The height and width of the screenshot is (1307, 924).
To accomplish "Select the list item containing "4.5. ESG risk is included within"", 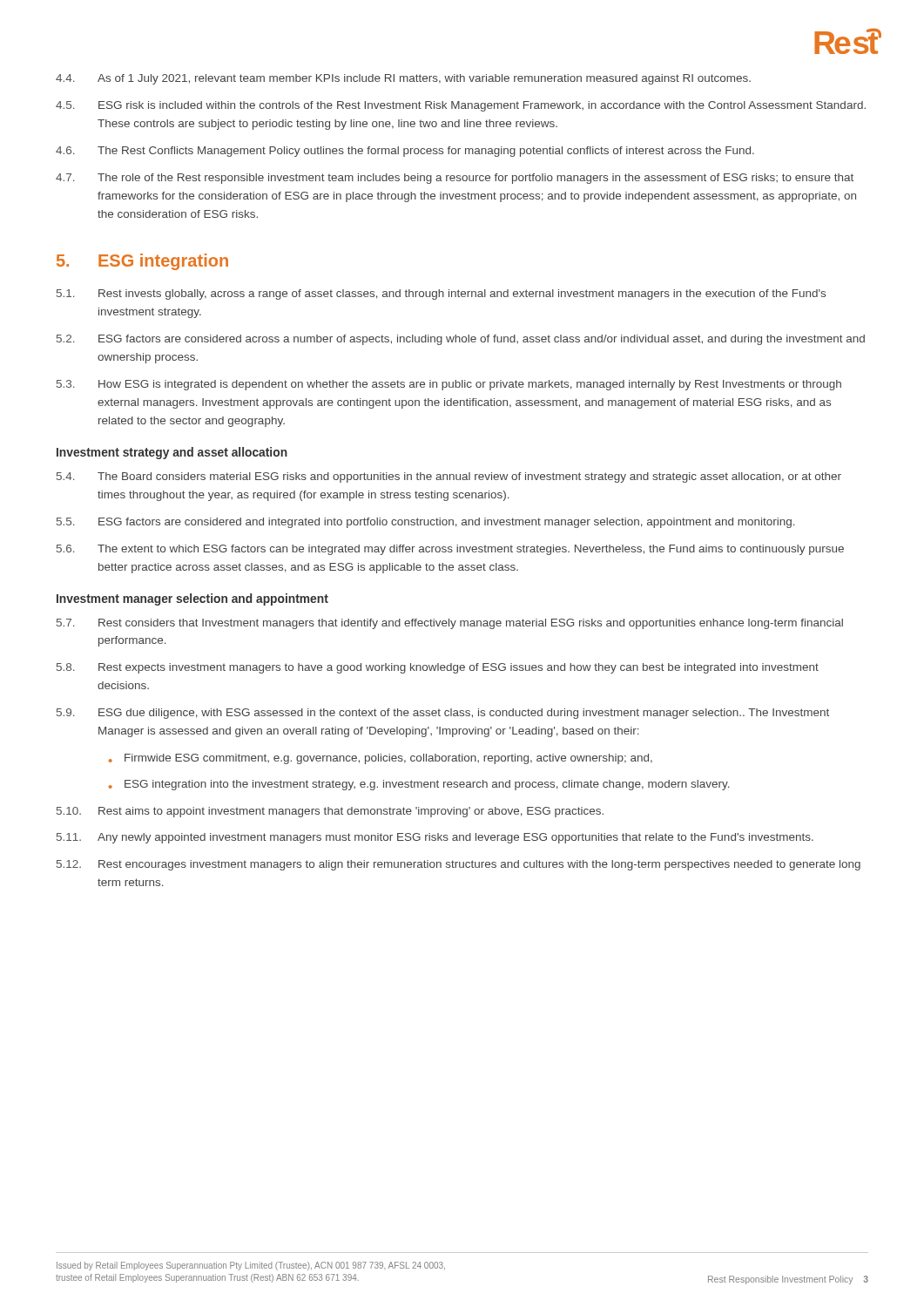I will coord(462,115).
